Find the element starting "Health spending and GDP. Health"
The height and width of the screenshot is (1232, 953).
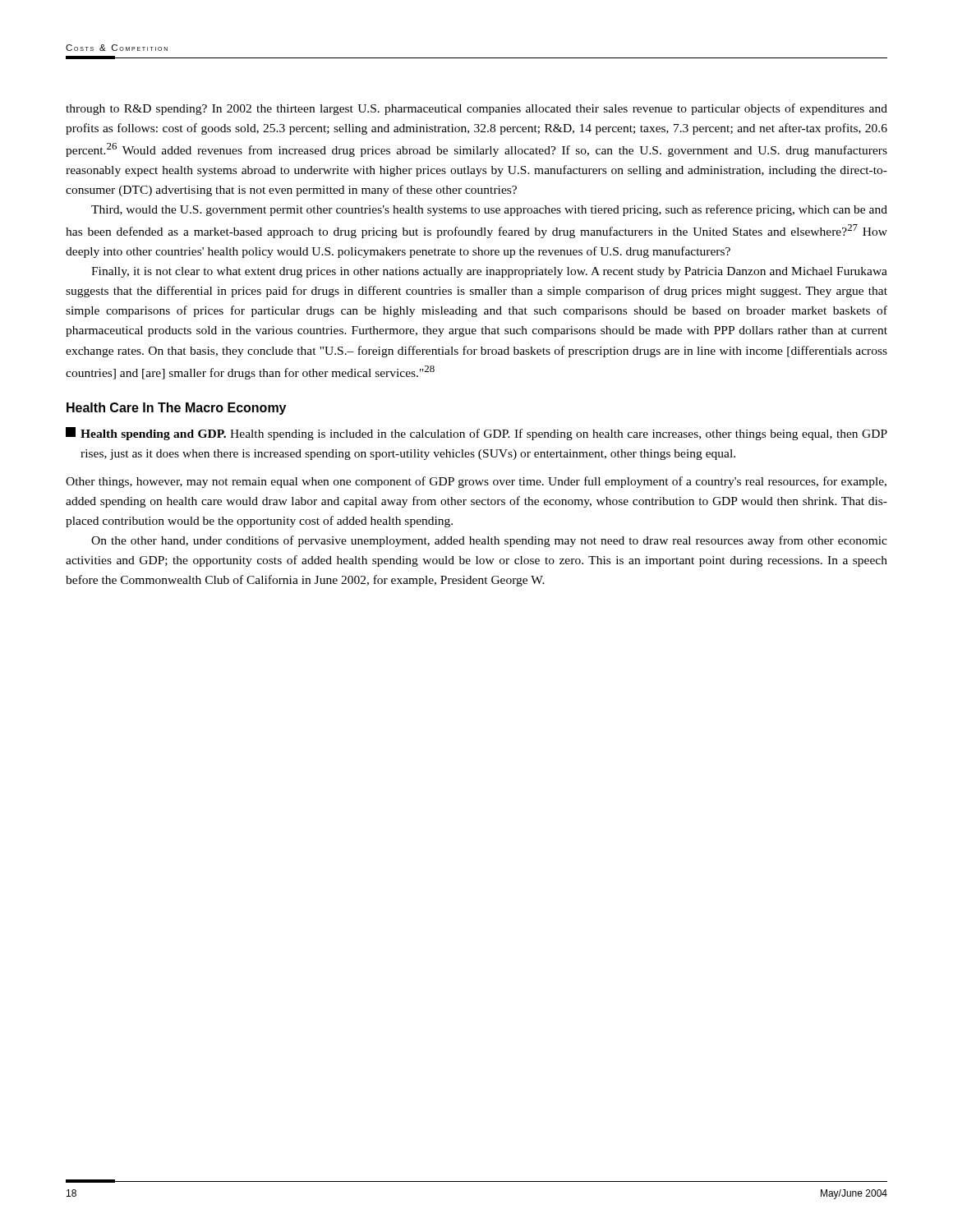pyautogui.click(x=476, y=443)
